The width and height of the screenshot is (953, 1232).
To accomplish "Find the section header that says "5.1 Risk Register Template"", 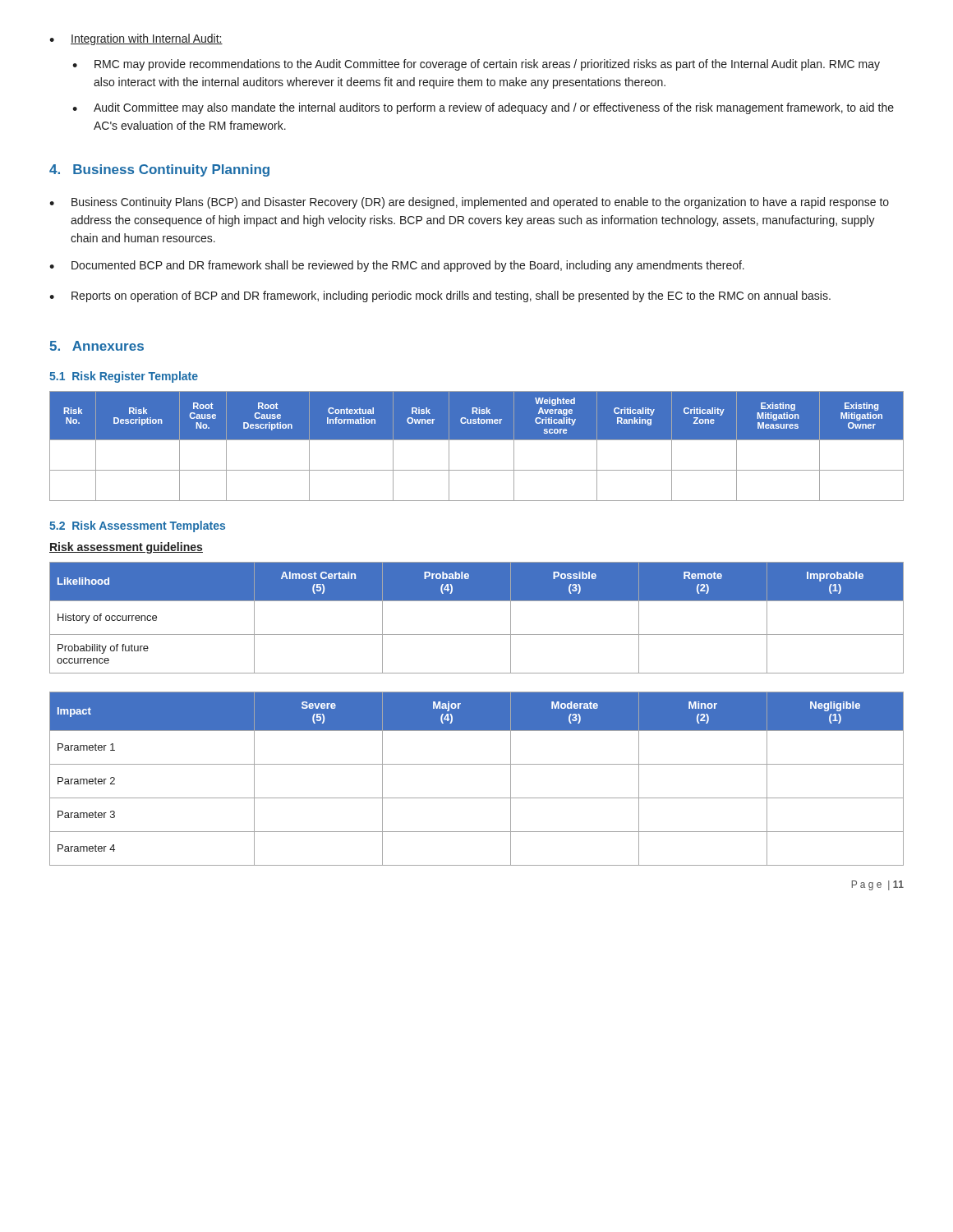I will 124,376.
